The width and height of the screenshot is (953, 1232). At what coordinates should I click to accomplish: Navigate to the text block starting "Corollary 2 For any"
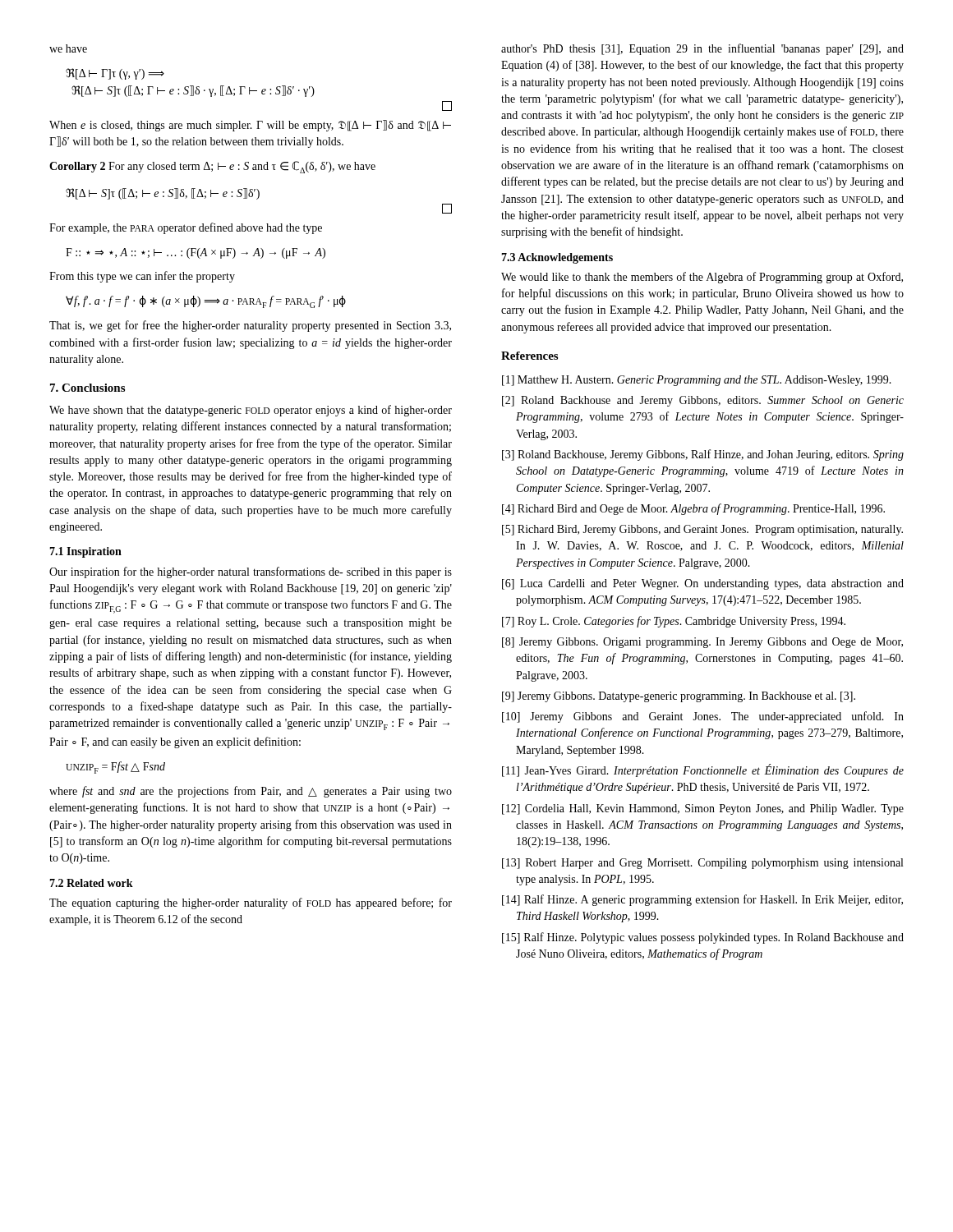pos(212,168)
